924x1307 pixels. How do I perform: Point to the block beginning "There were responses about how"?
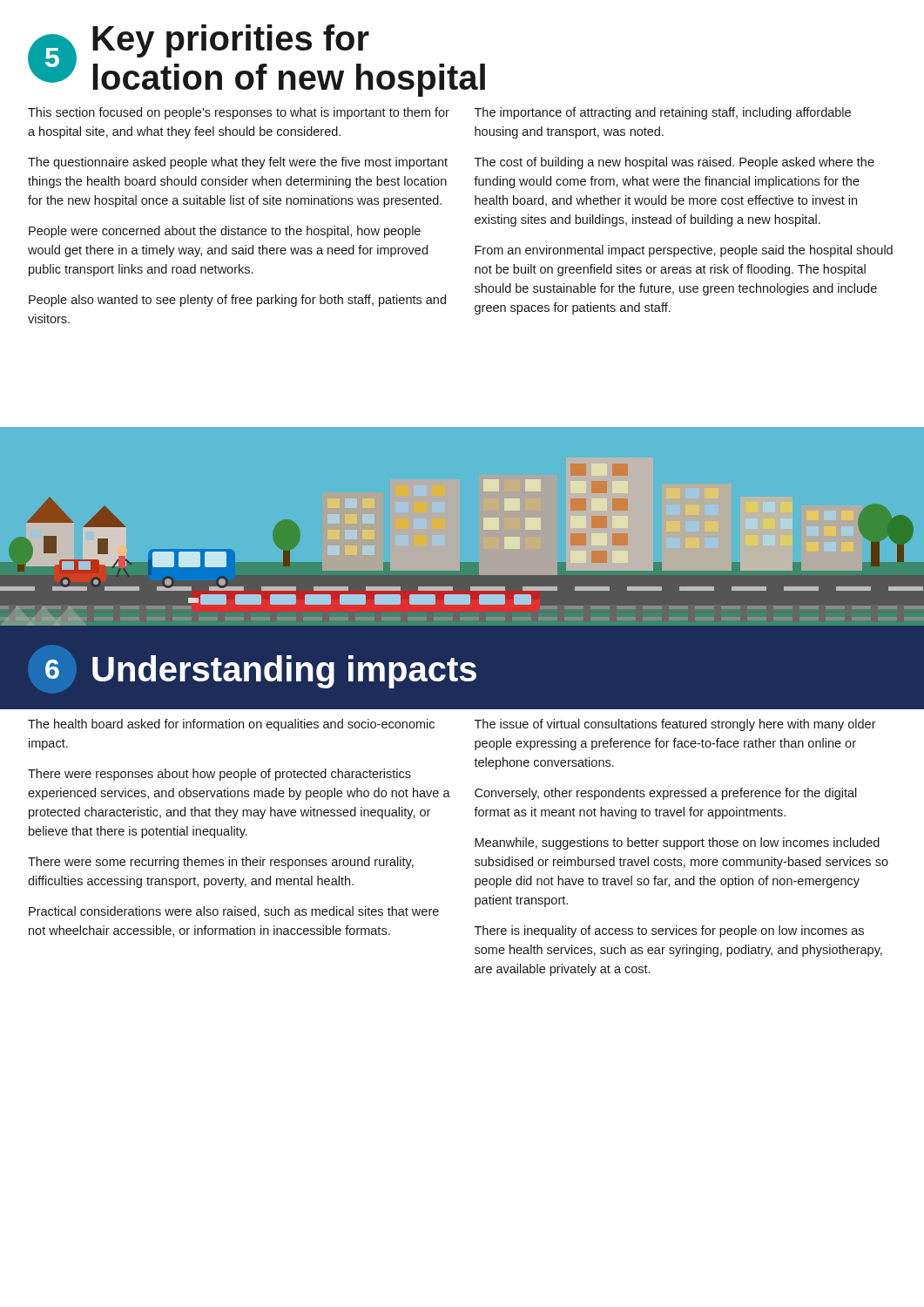239,803
